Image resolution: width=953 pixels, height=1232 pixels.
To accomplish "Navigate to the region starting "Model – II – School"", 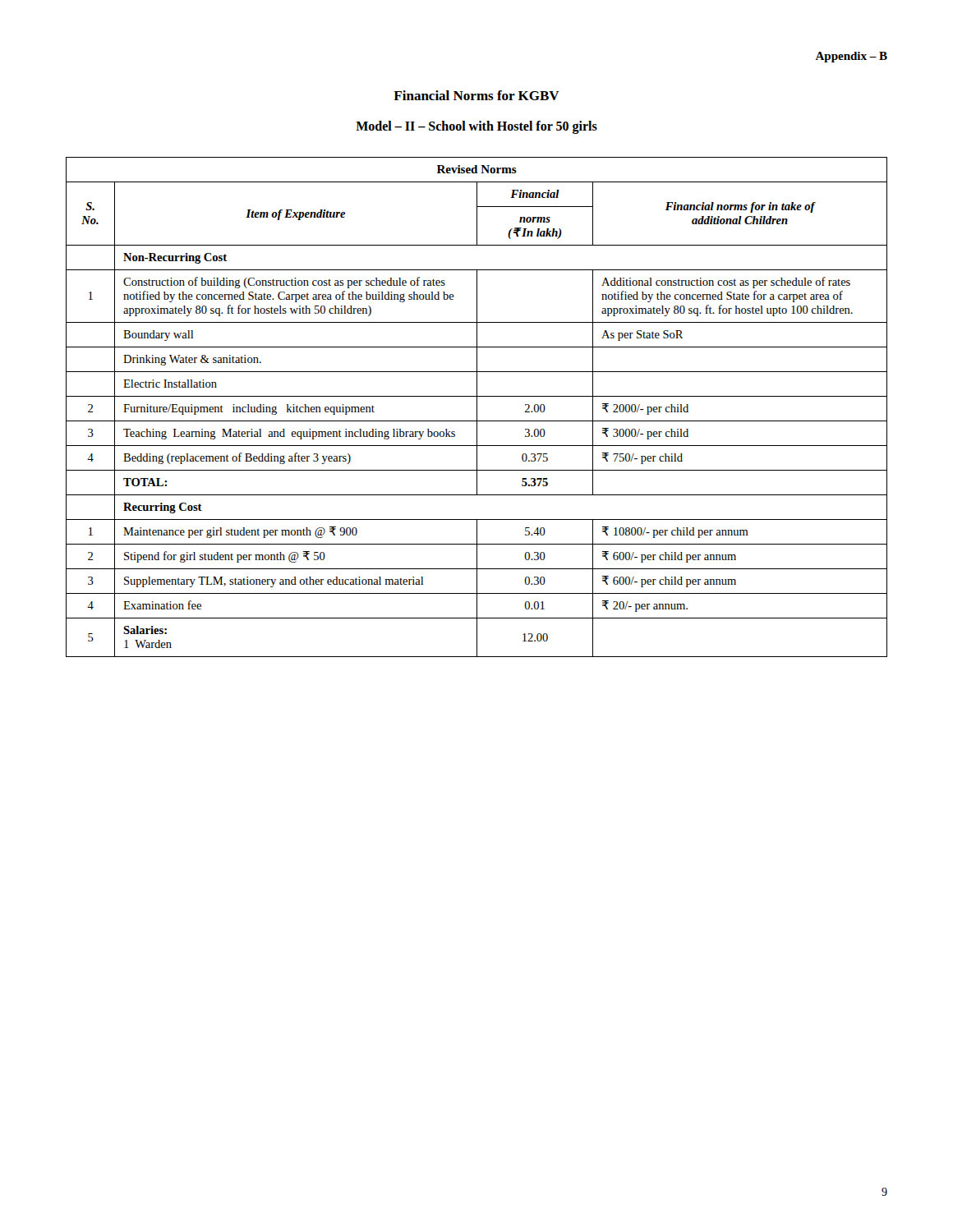I will [476, 126].
